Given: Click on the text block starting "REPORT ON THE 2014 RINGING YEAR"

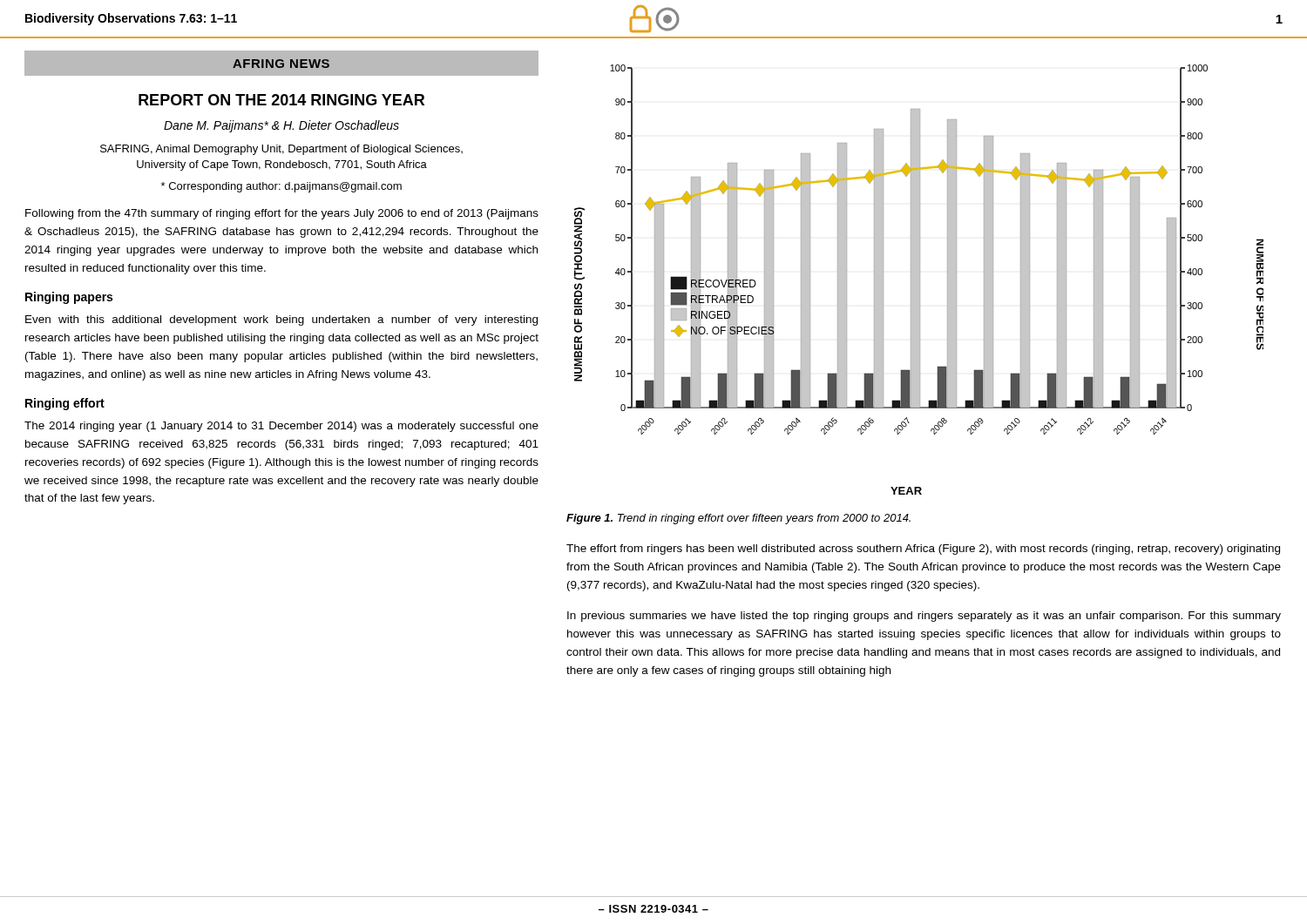Looking at the screenshot, I should pyautogui.click(x=281, y=100).
